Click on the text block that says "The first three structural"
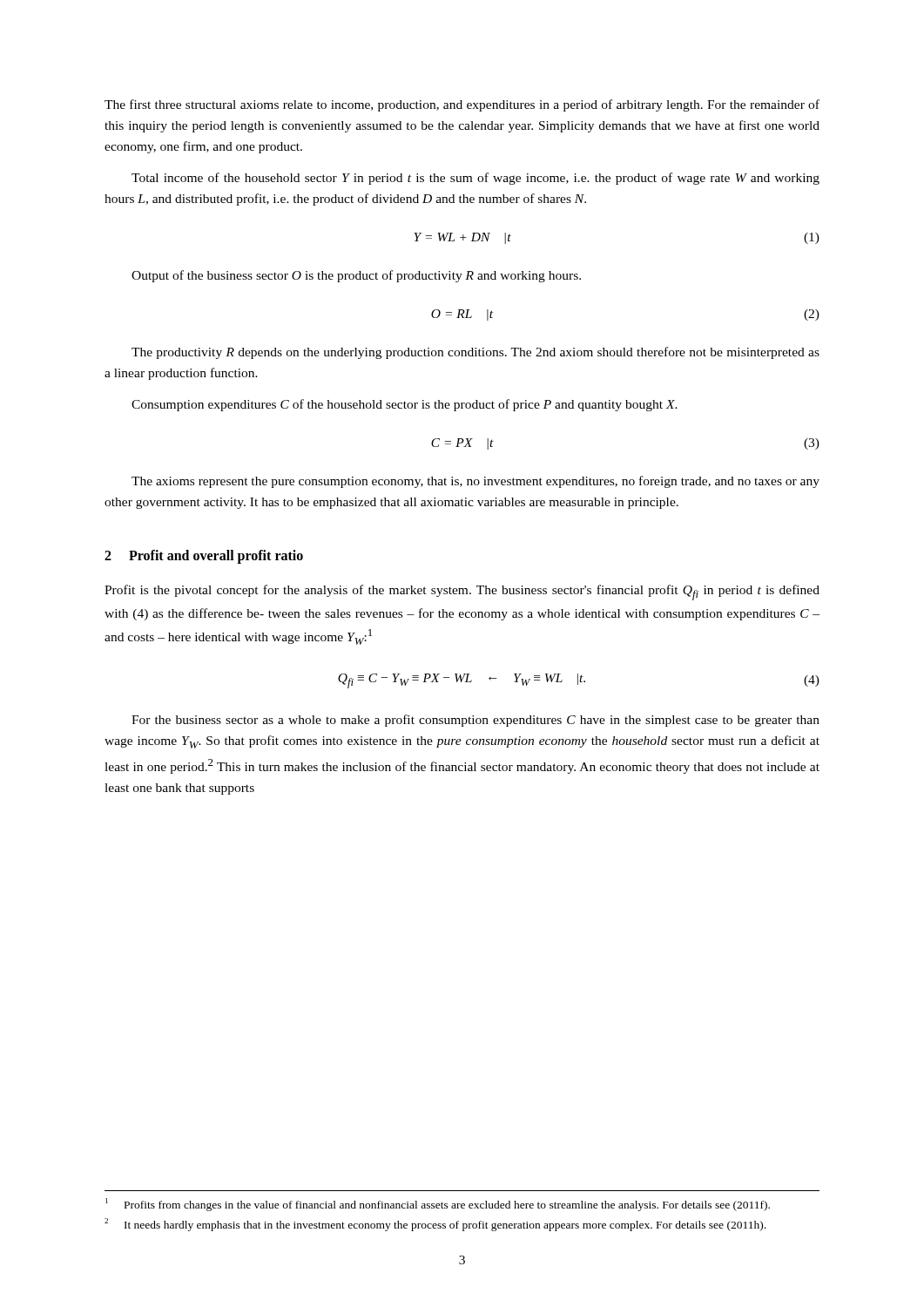Image resolution: width=924 pixels, height=1307 pixels. (x=462, y=125)
